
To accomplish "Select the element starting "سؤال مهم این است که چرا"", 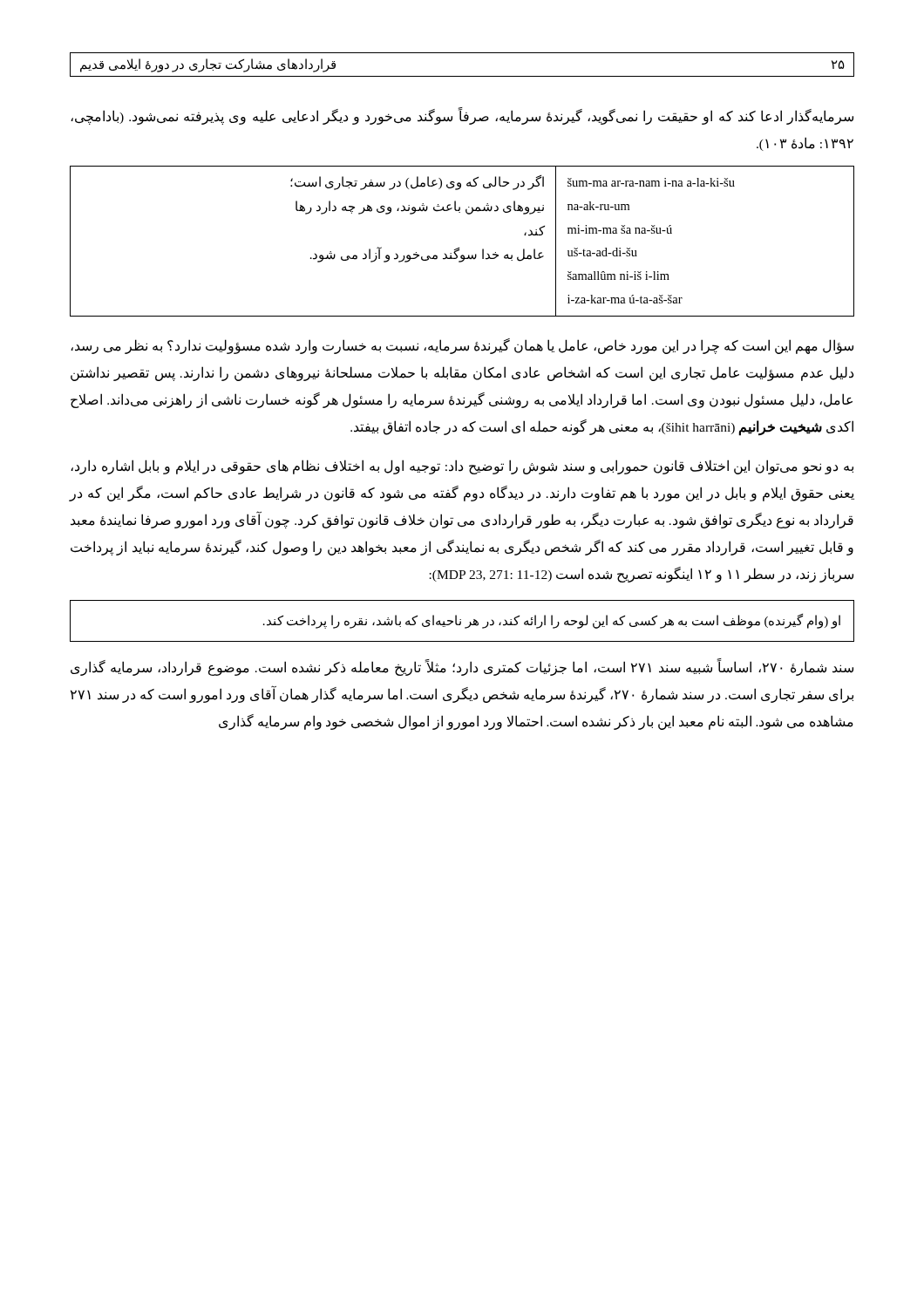I will (x=462, y=386).
